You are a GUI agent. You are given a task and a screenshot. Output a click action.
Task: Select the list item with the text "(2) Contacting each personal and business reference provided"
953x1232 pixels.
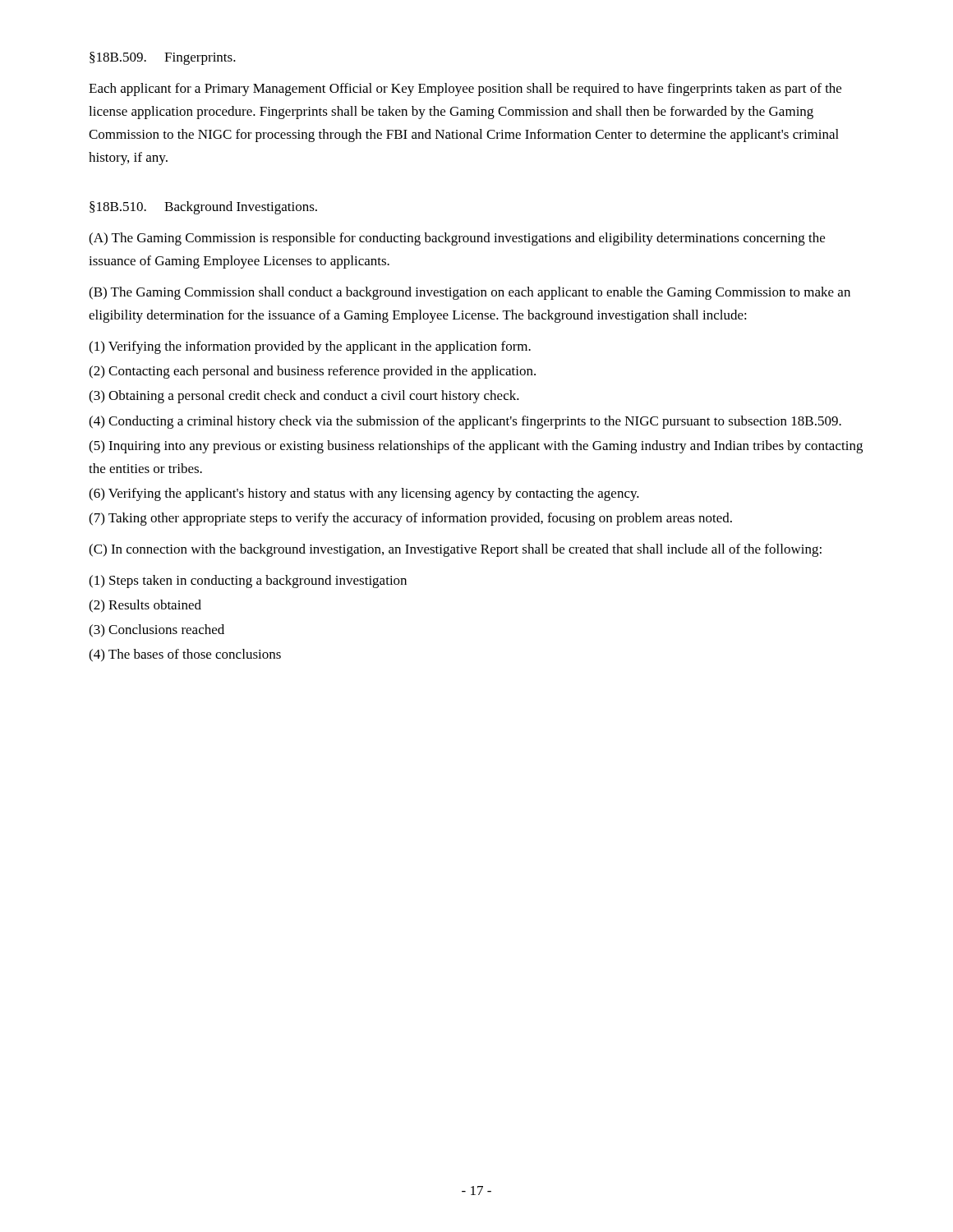tap(313, 371)
